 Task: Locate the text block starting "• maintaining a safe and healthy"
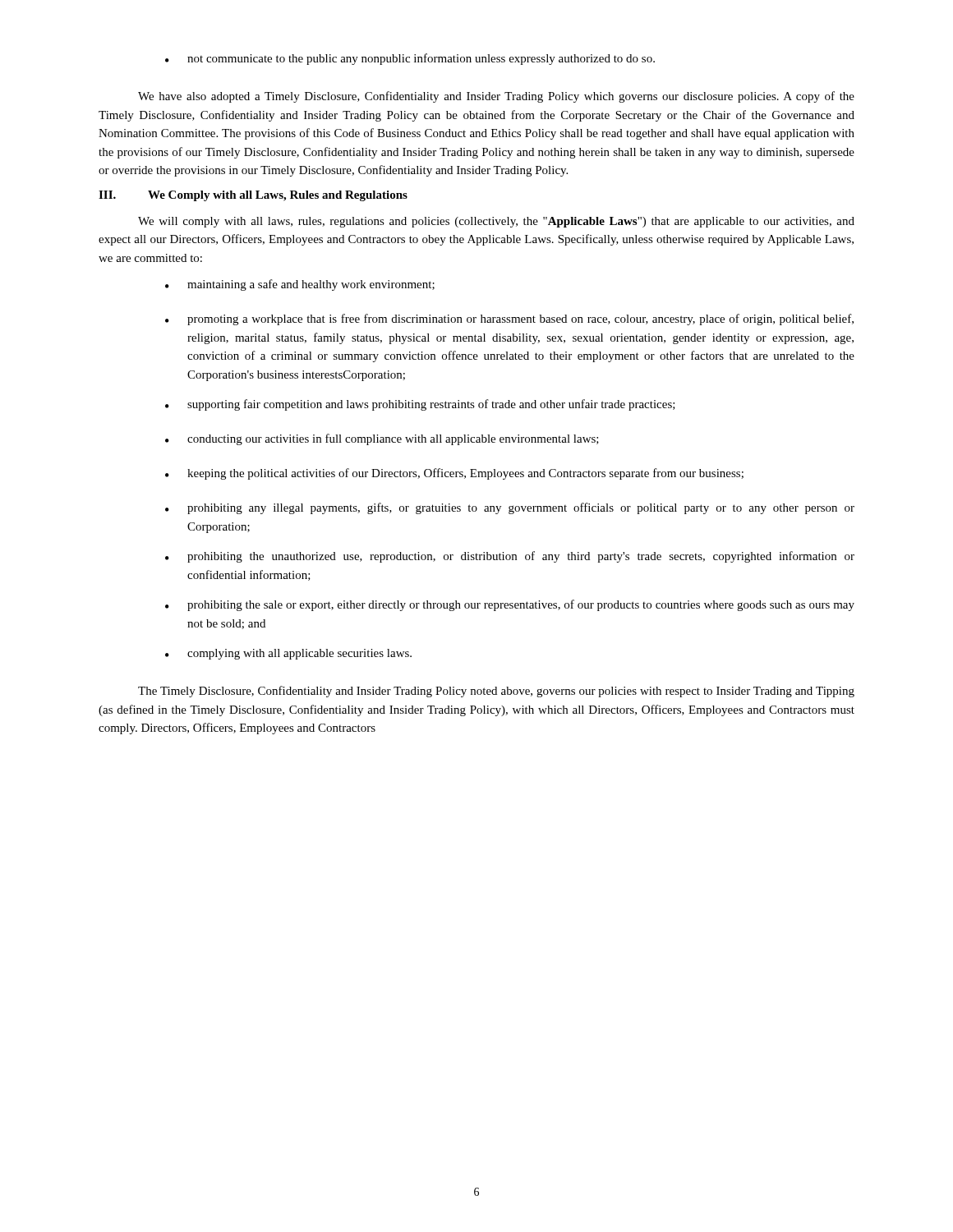pyautogui.click(x=300, y=285)
